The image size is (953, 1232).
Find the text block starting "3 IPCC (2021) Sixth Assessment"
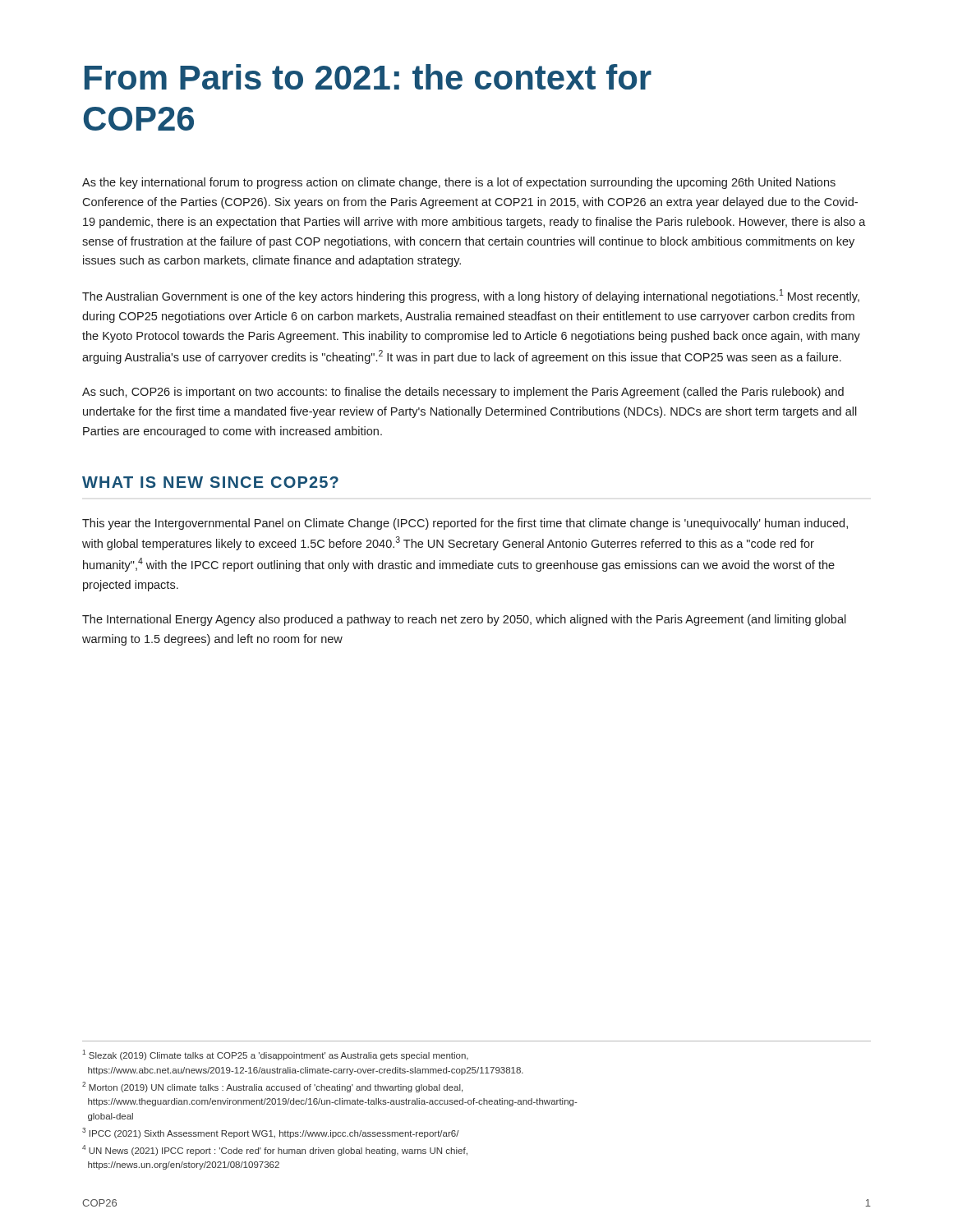[270, 1132]
